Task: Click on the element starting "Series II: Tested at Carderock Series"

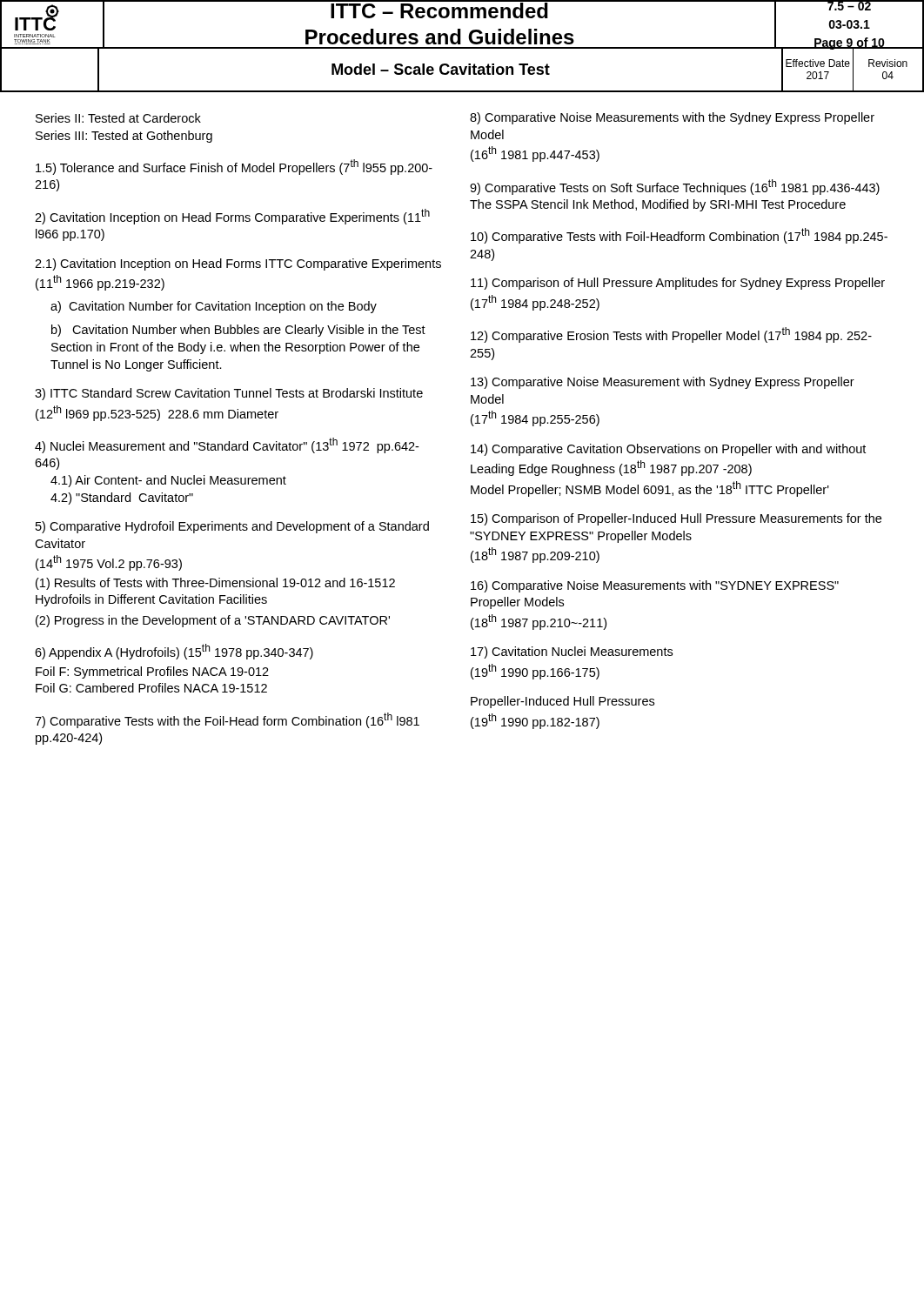Action: [124, 127]
